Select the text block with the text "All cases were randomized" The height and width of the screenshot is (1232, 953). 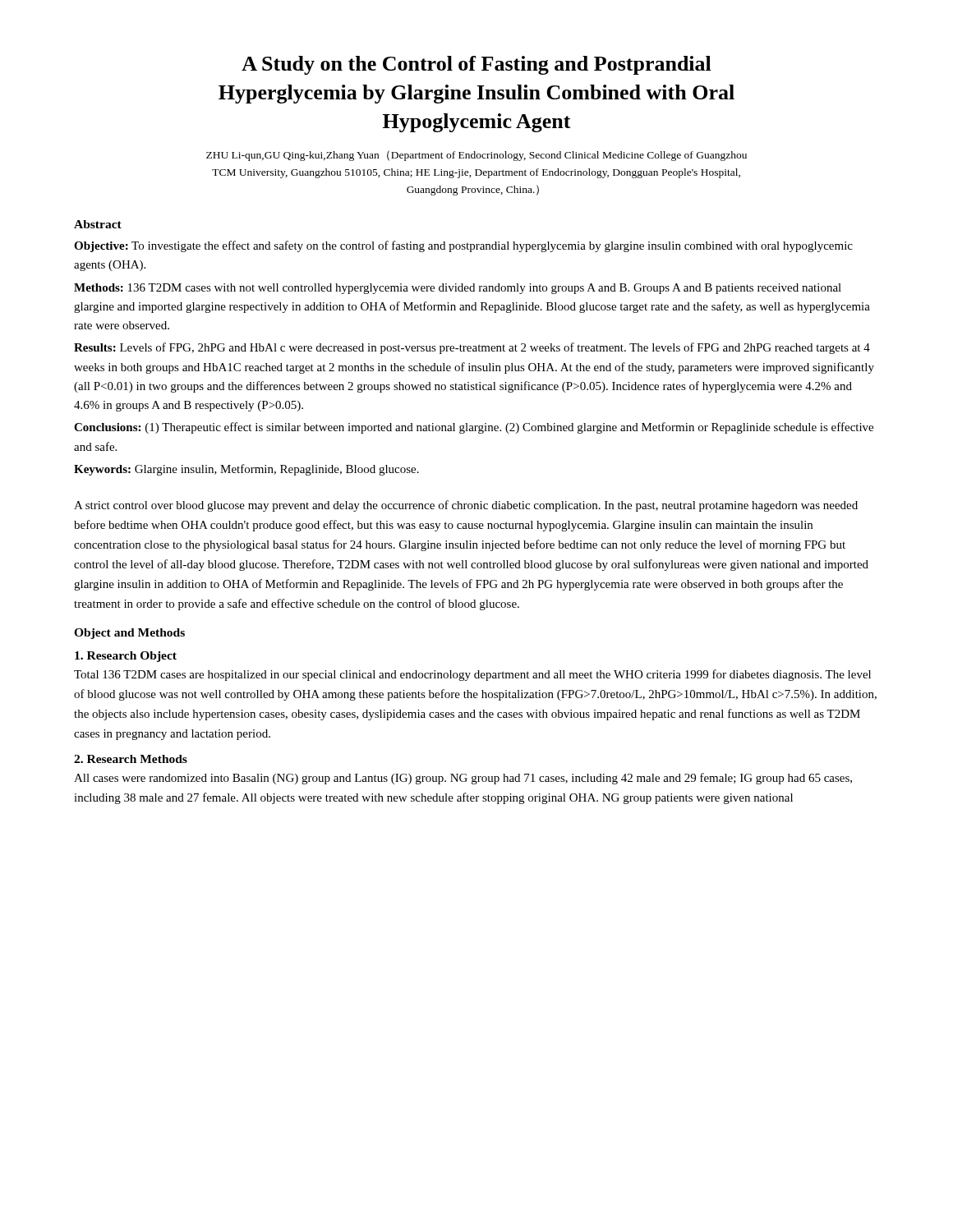pyautogui.click(x=463, y=788)
